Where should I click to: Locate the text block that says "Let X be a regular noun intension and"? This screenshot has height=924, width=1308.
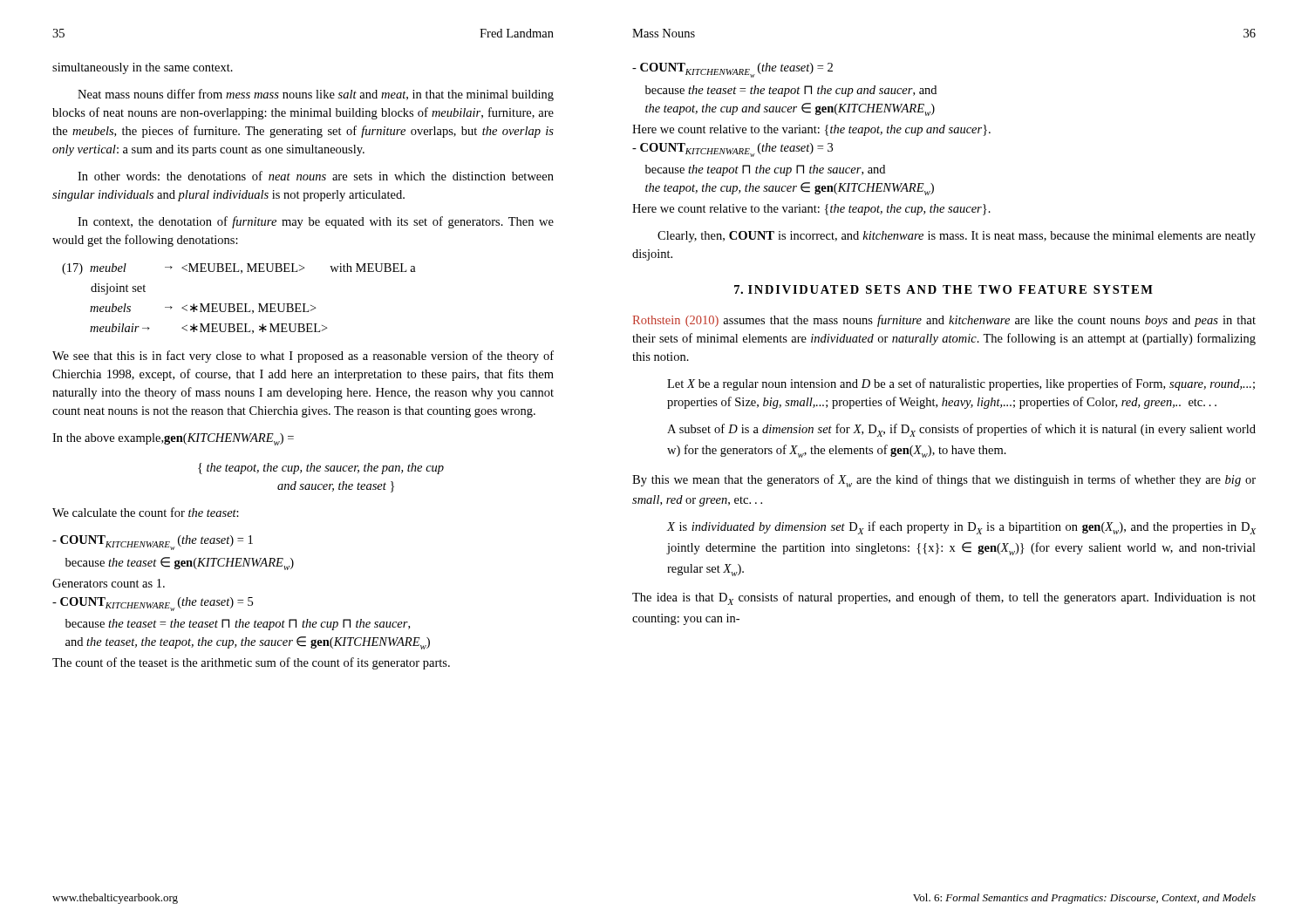point(961,418)
